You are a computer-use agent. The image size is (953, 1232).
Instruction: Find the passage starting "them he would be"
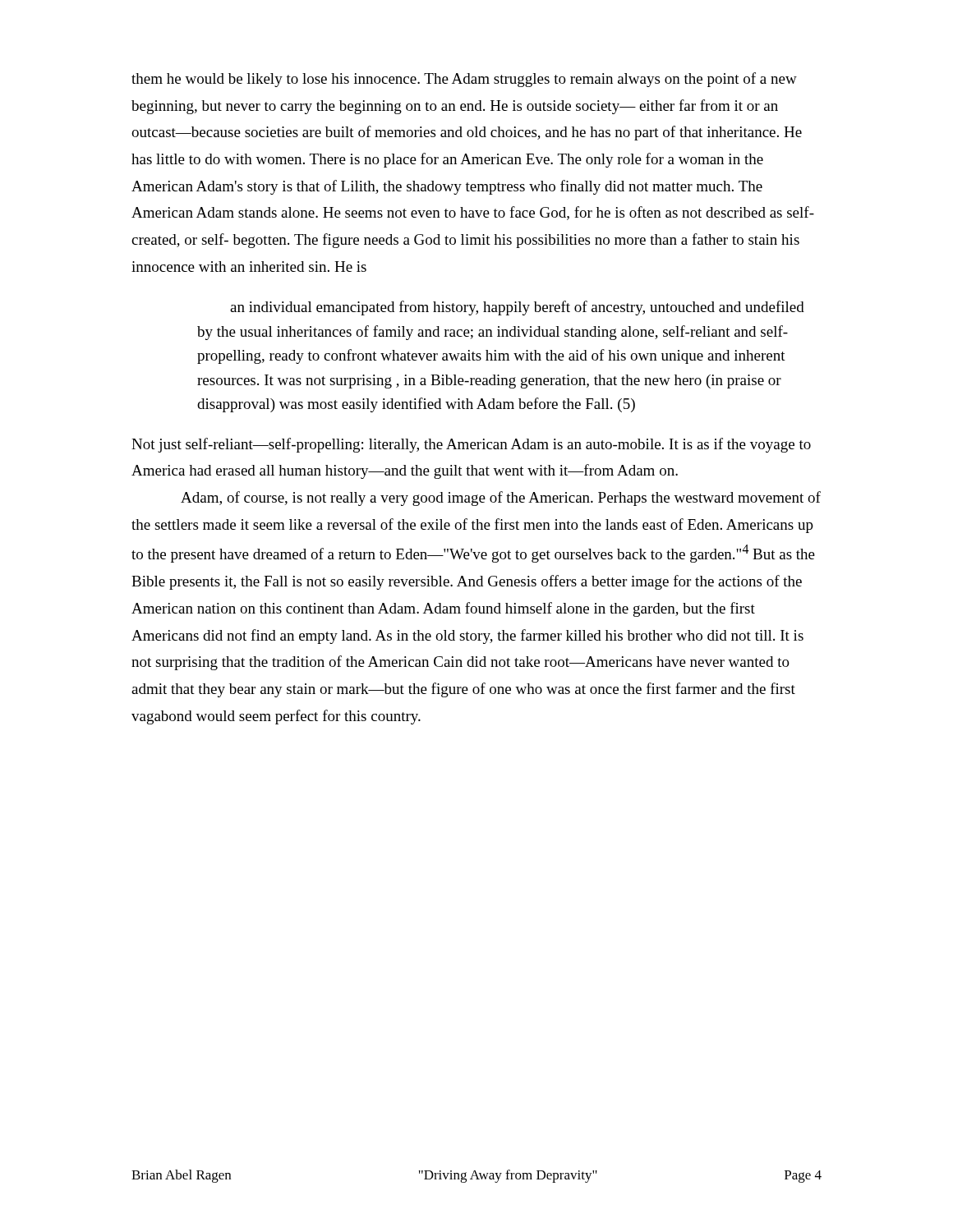[476, 173]
